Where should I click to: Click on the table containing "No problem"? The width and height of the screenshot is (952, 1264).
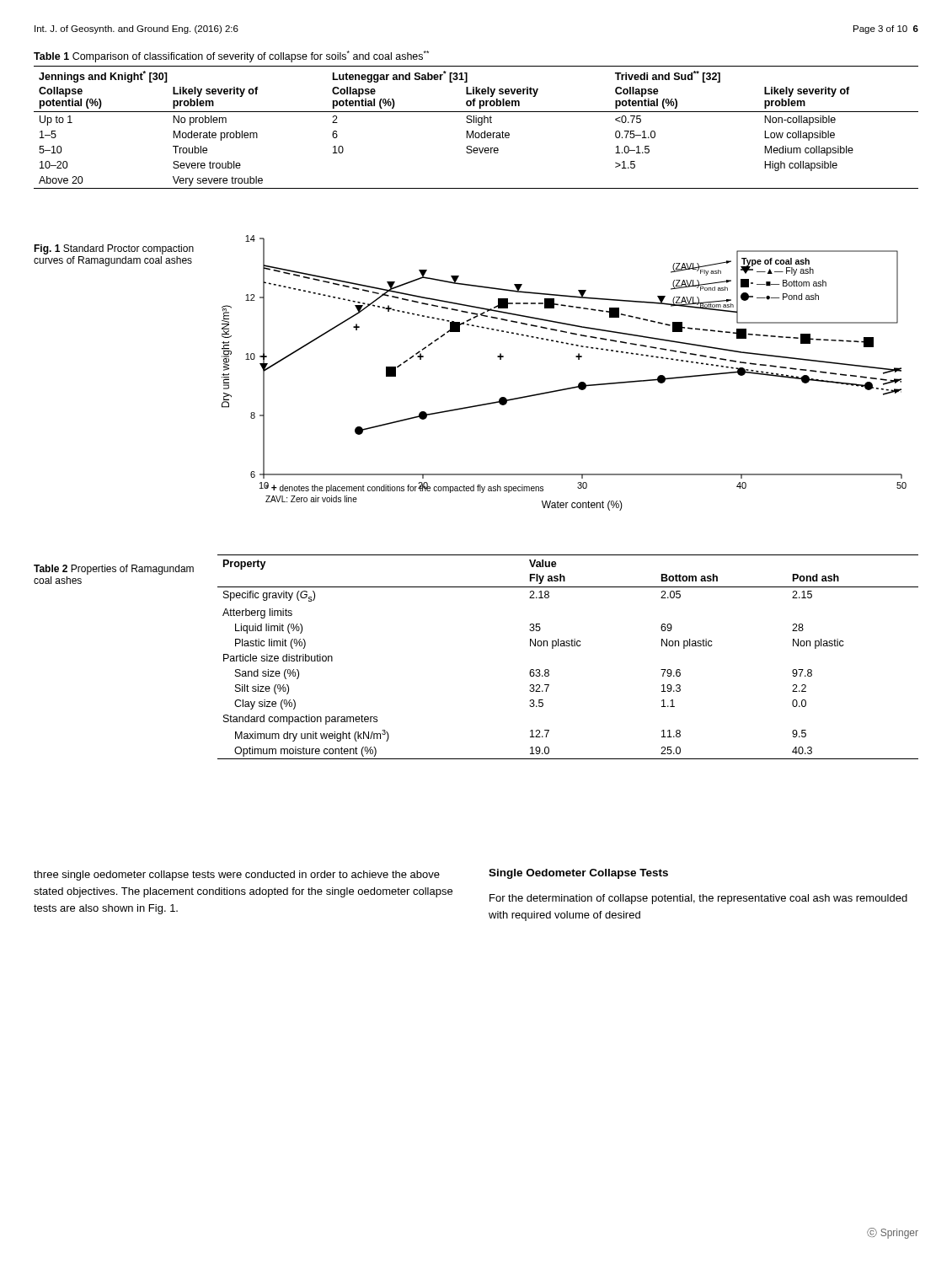[476, 127]
